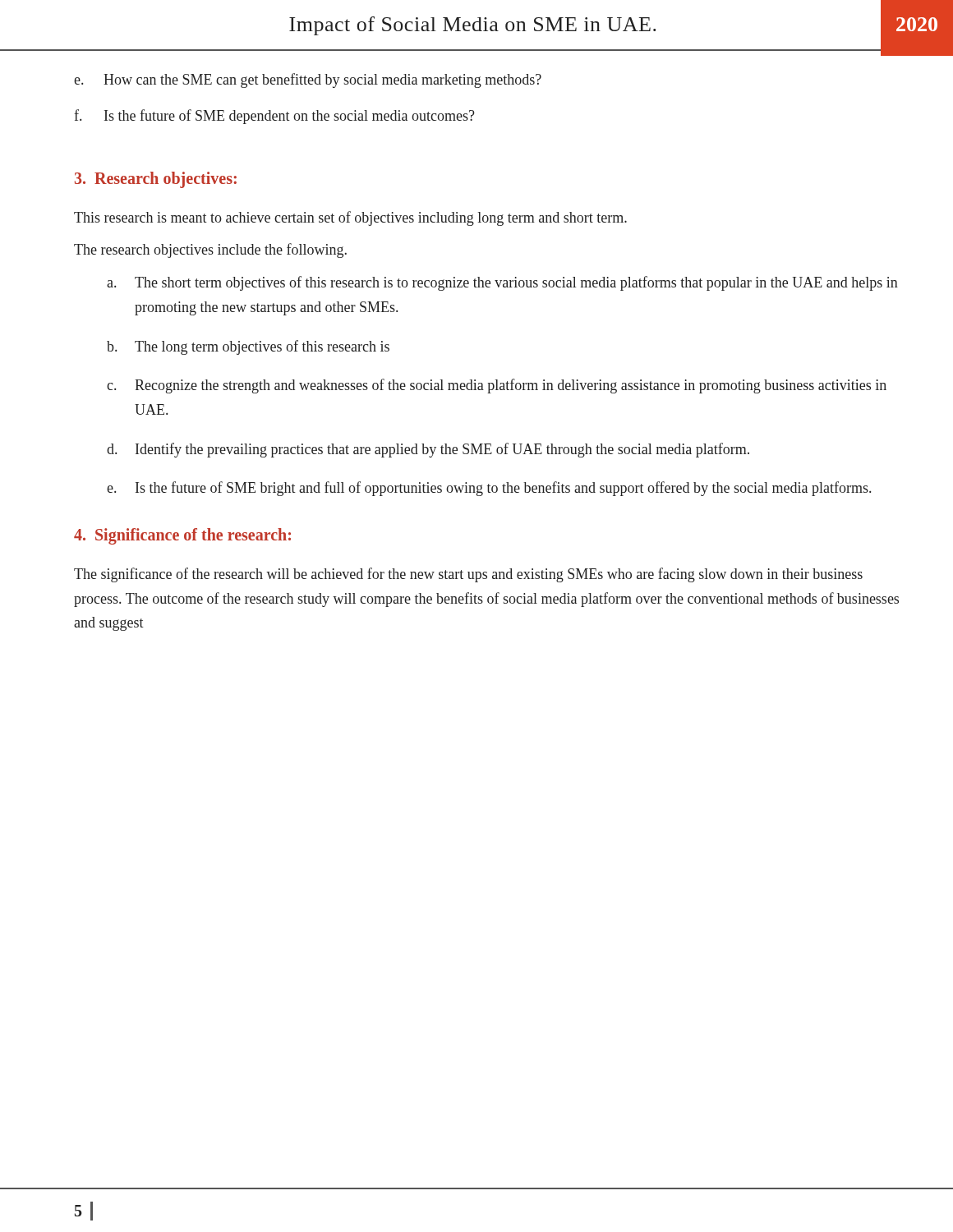Find the block on this page that starts "a. The short term objectives of"
Image resolution: width=953 pixels, height=1232 pixels.
[x=505, y=296]
